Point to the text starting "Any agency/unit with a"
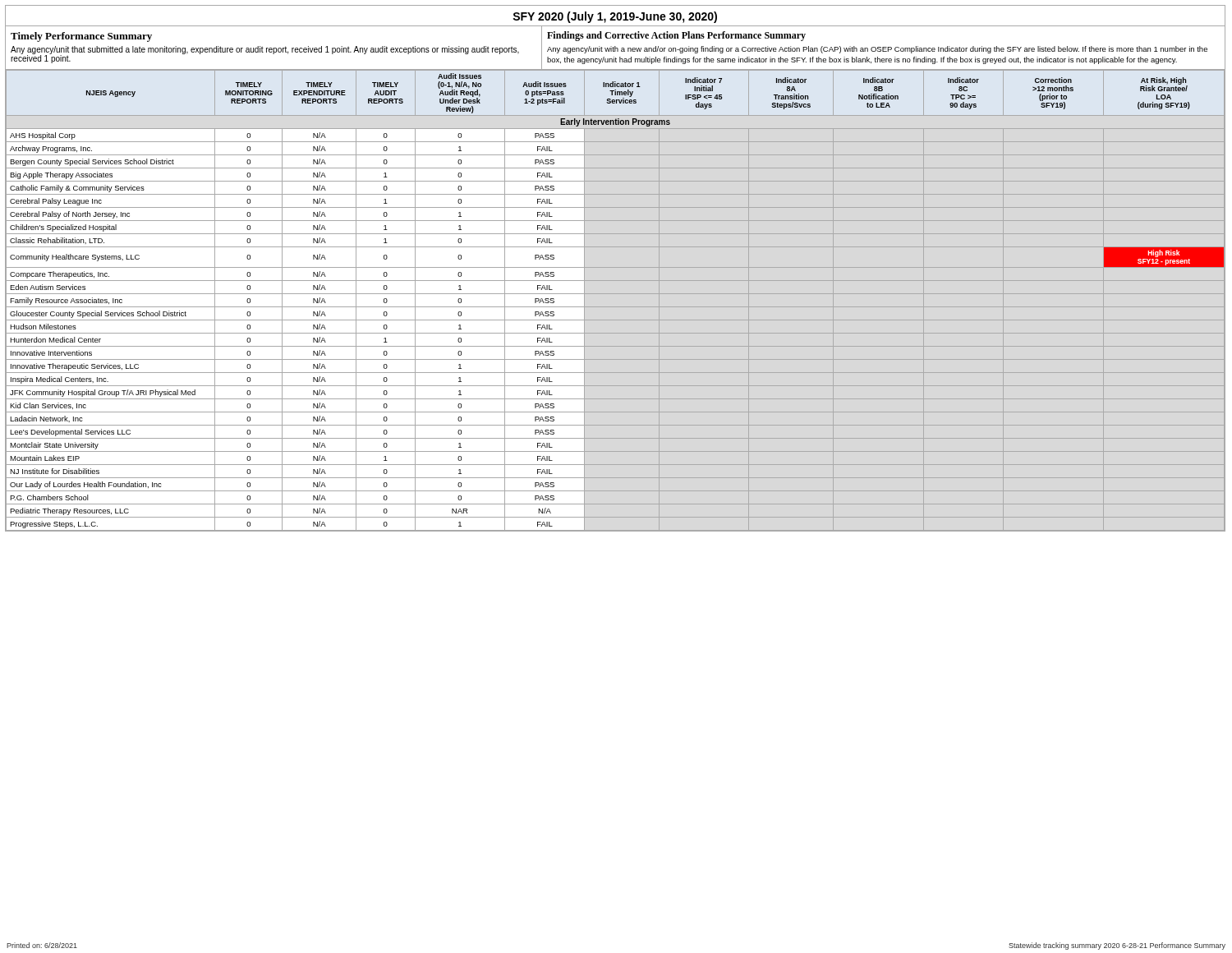The width and height of the screenshot is (1232, 953). click(877, 54)
